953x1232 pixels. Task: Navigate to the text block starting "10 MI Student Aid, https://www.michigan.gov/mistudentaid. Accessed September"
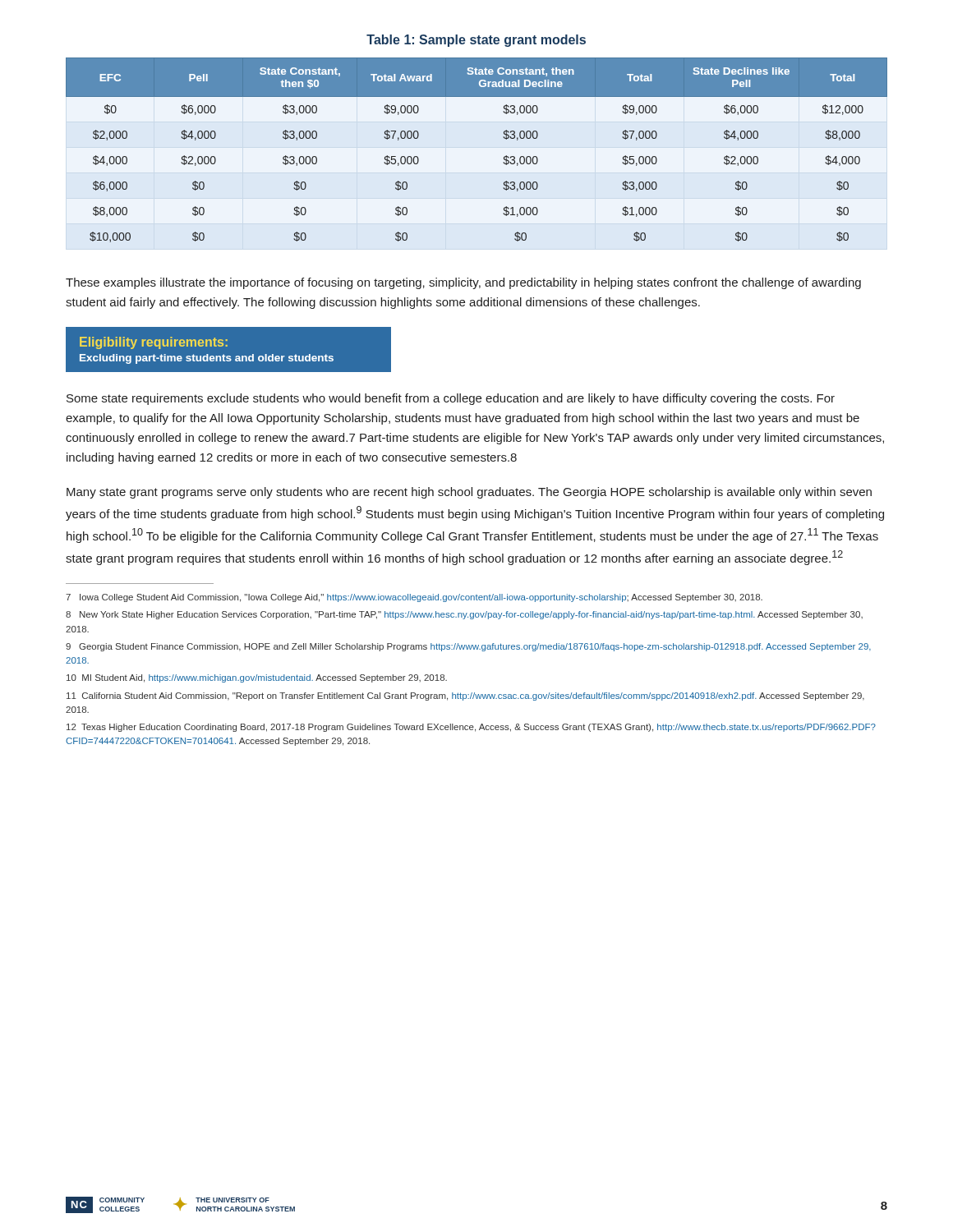pos(257,678)
